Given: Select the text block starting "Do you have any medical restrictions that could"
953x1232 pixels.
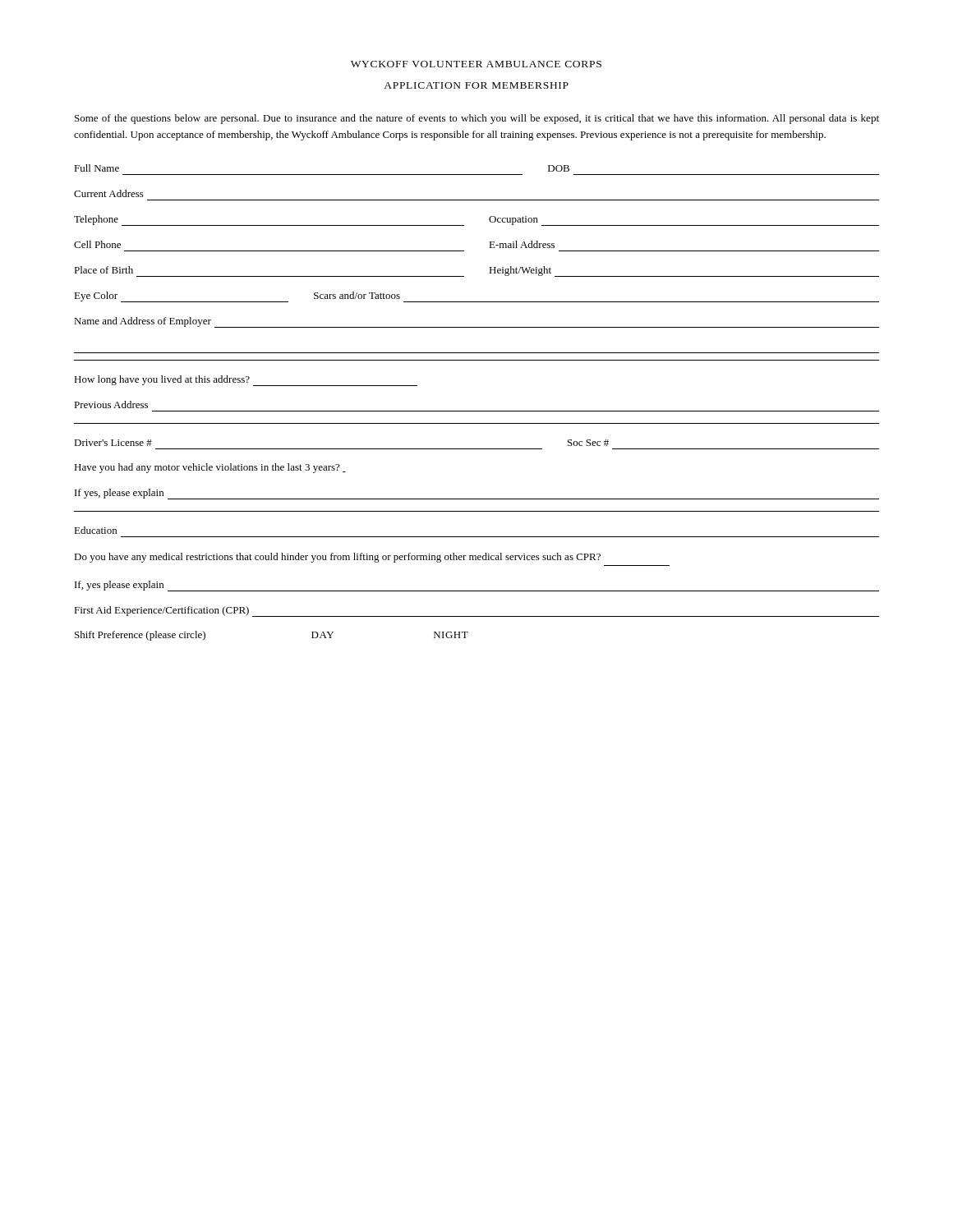Looking at the screenshot, I should point(372,558).
